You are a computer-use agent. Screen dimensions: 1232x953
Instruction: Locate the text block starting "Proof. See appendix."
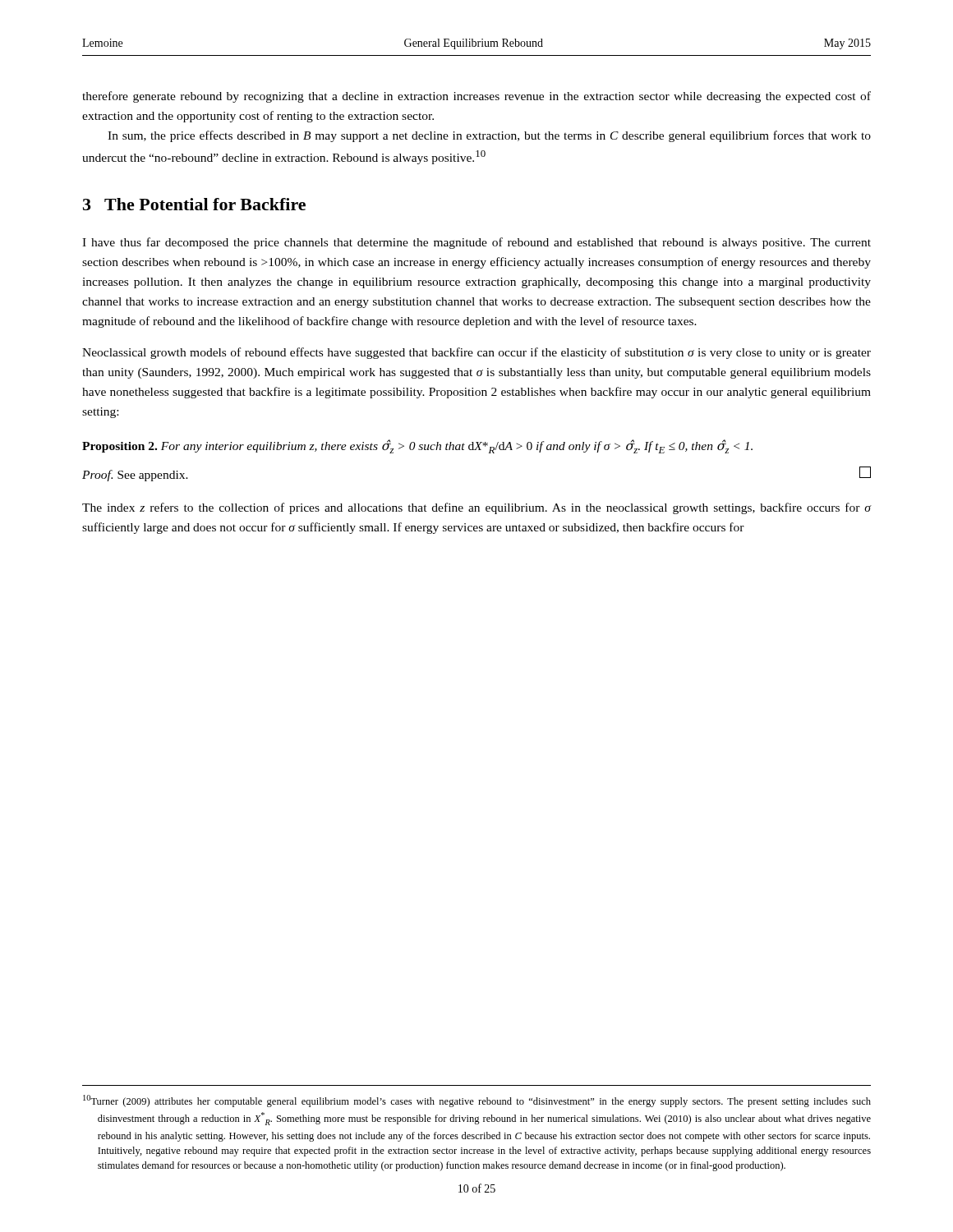120,474
